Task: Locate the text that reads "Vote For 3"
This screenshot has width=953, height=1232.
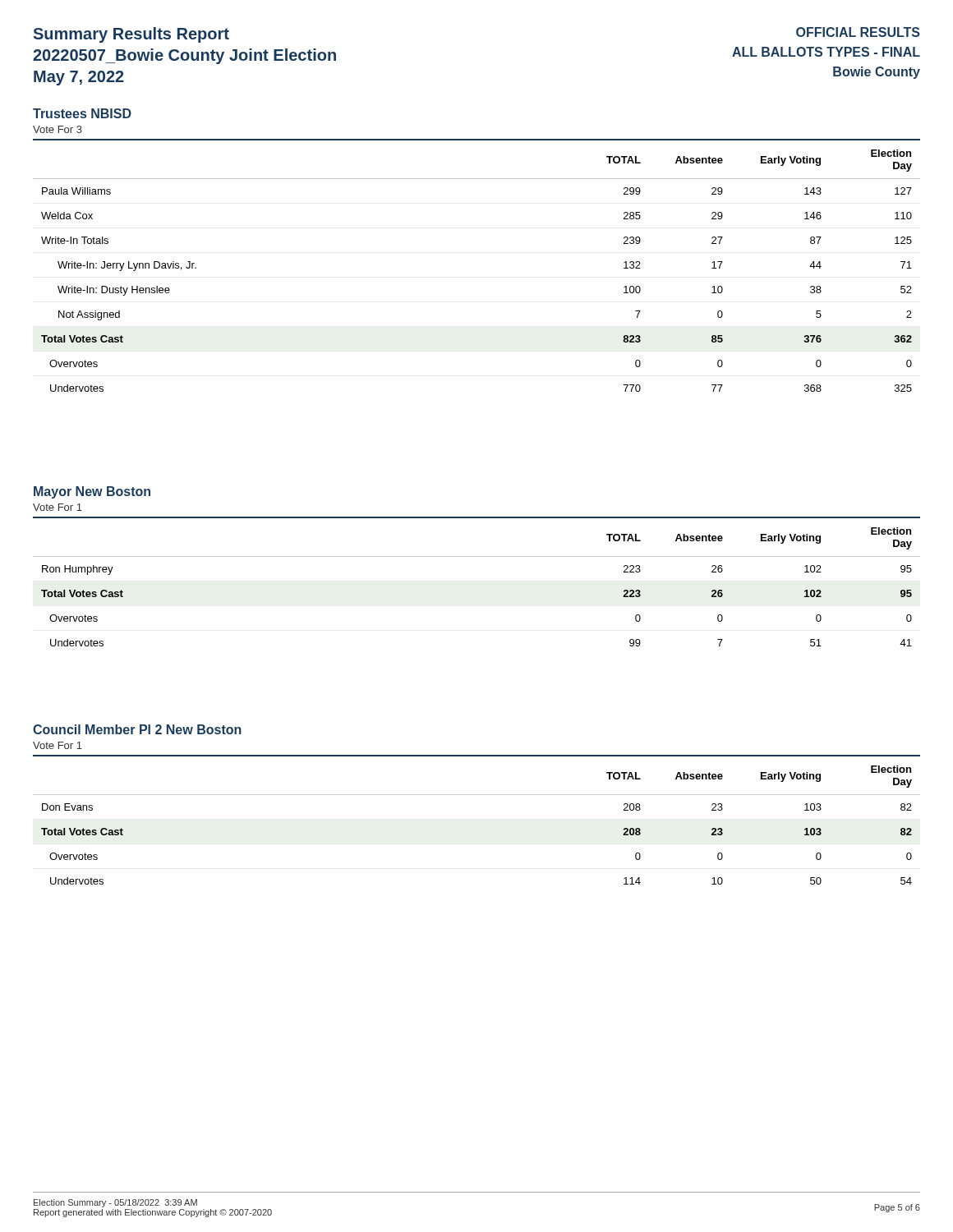Action: pos(58,129)
